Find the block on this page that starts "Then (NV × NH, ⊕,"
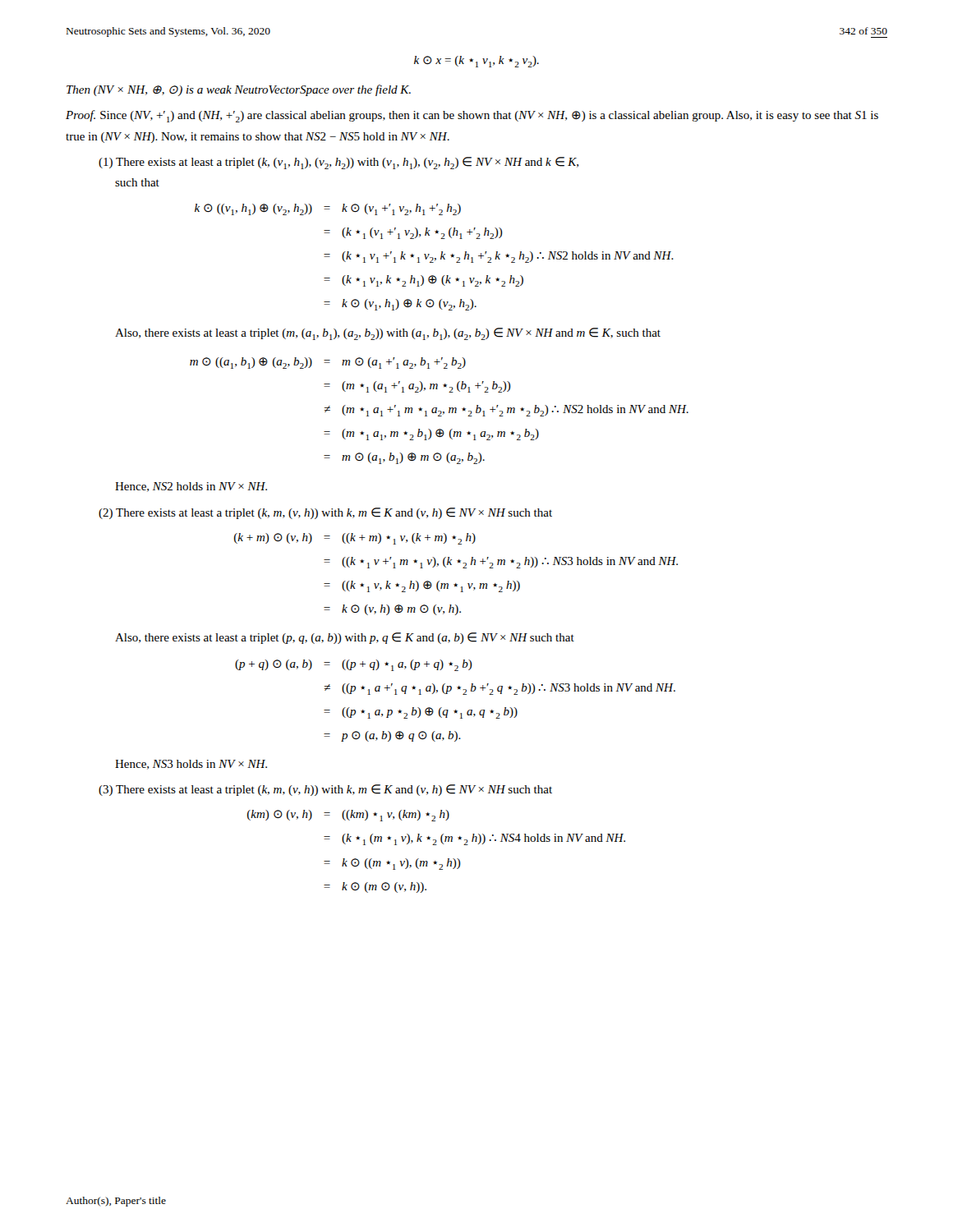Image resolution: width=953 pixels, height=1232 pixels. tap(239, 90)
